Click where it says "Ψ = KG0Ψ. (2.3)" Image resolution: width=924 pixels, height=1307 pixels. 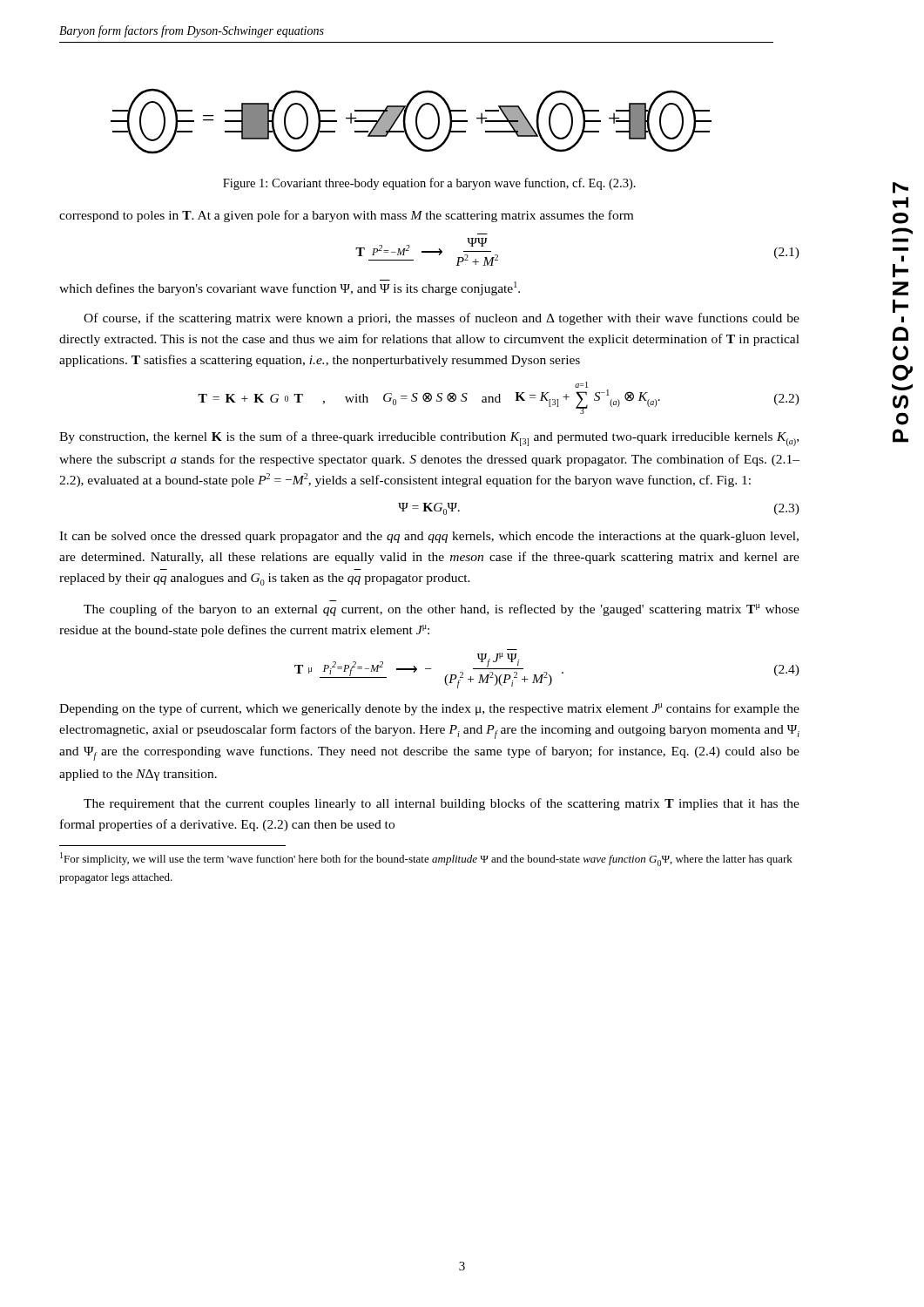tap(428, 508)
